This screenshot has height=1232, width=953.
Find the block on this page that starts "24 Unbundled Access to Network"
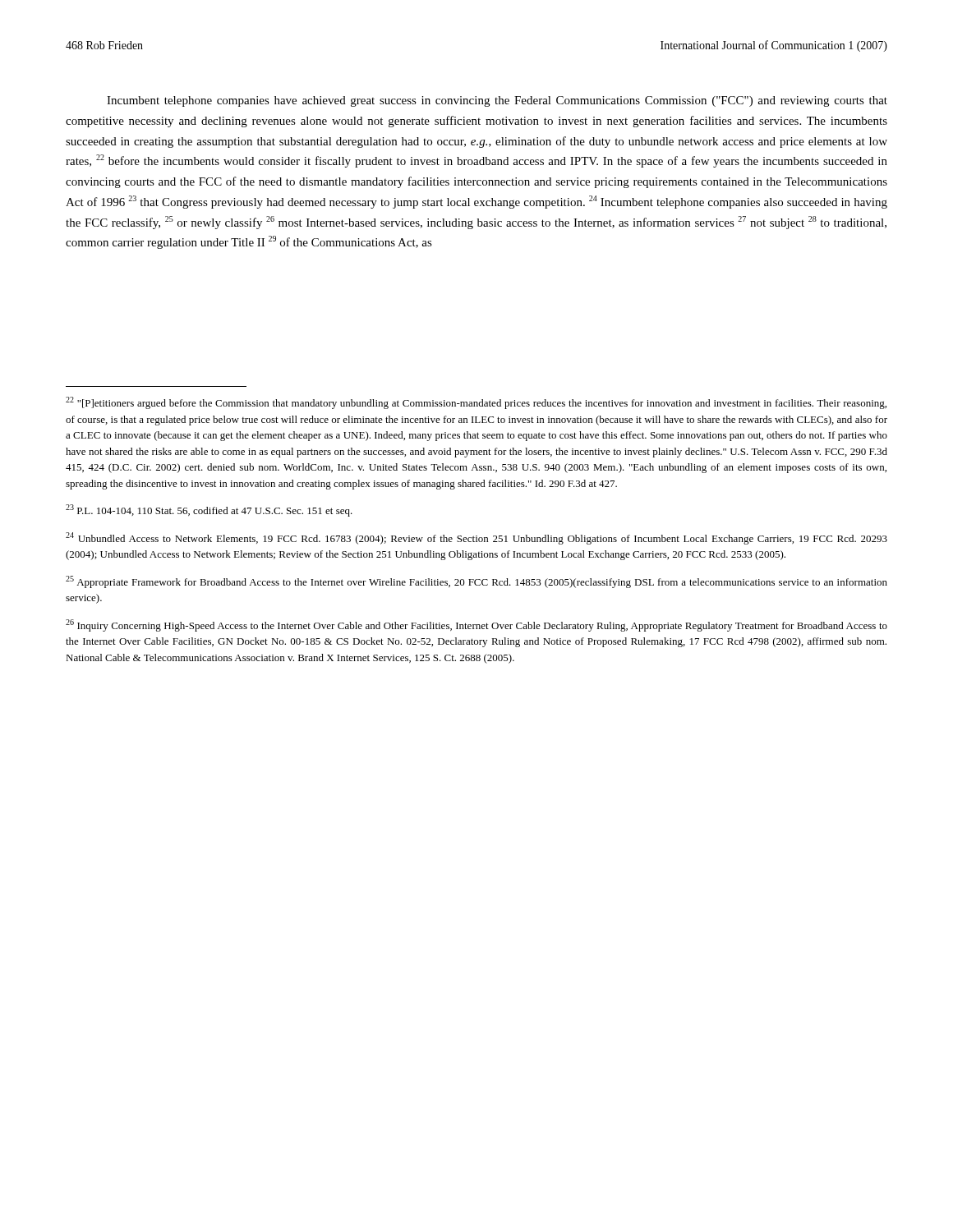click(476, 546)
